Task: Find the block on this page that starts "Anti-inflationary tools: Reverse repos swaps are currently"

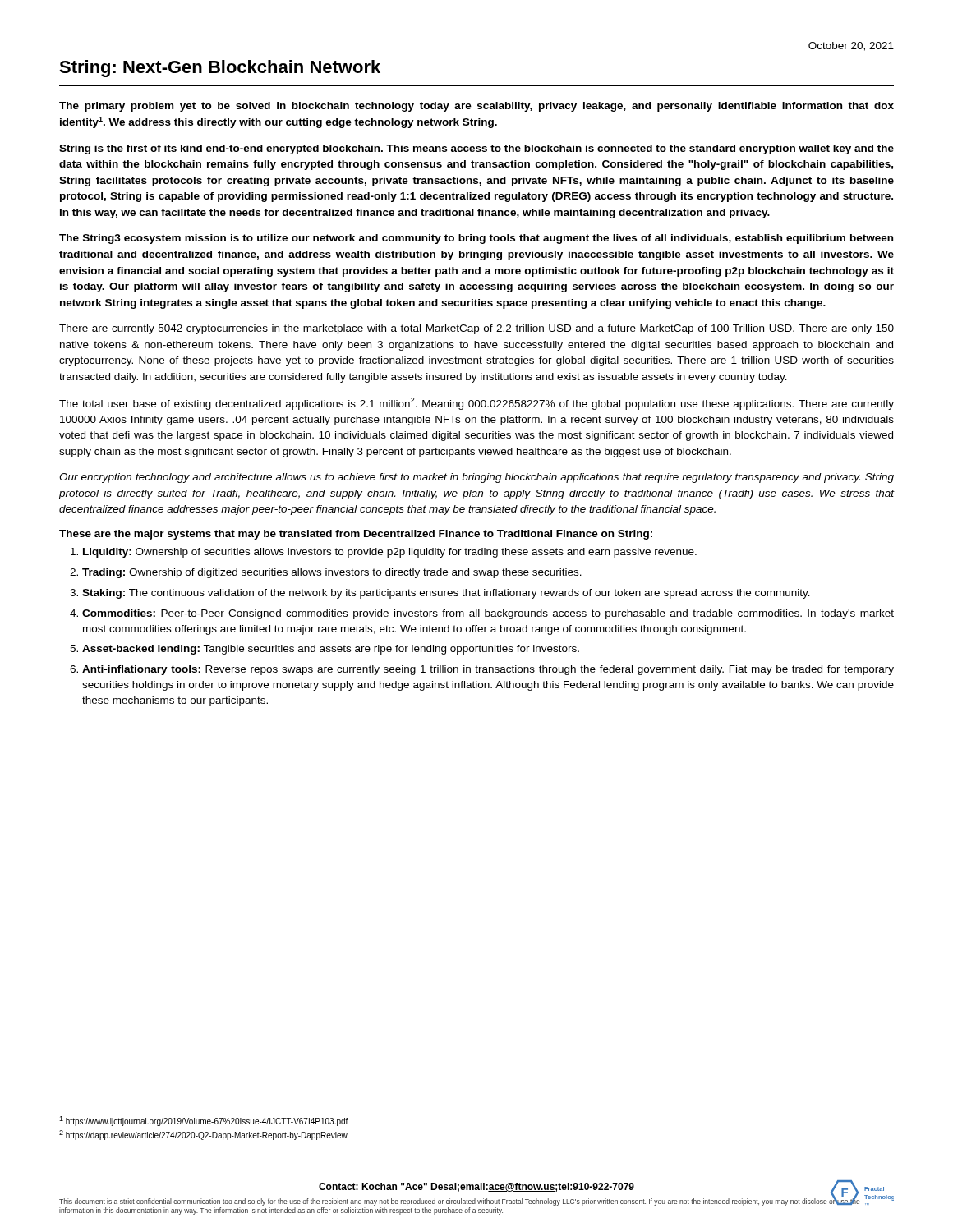Action: pyautogui.click(x=488, y=685)
